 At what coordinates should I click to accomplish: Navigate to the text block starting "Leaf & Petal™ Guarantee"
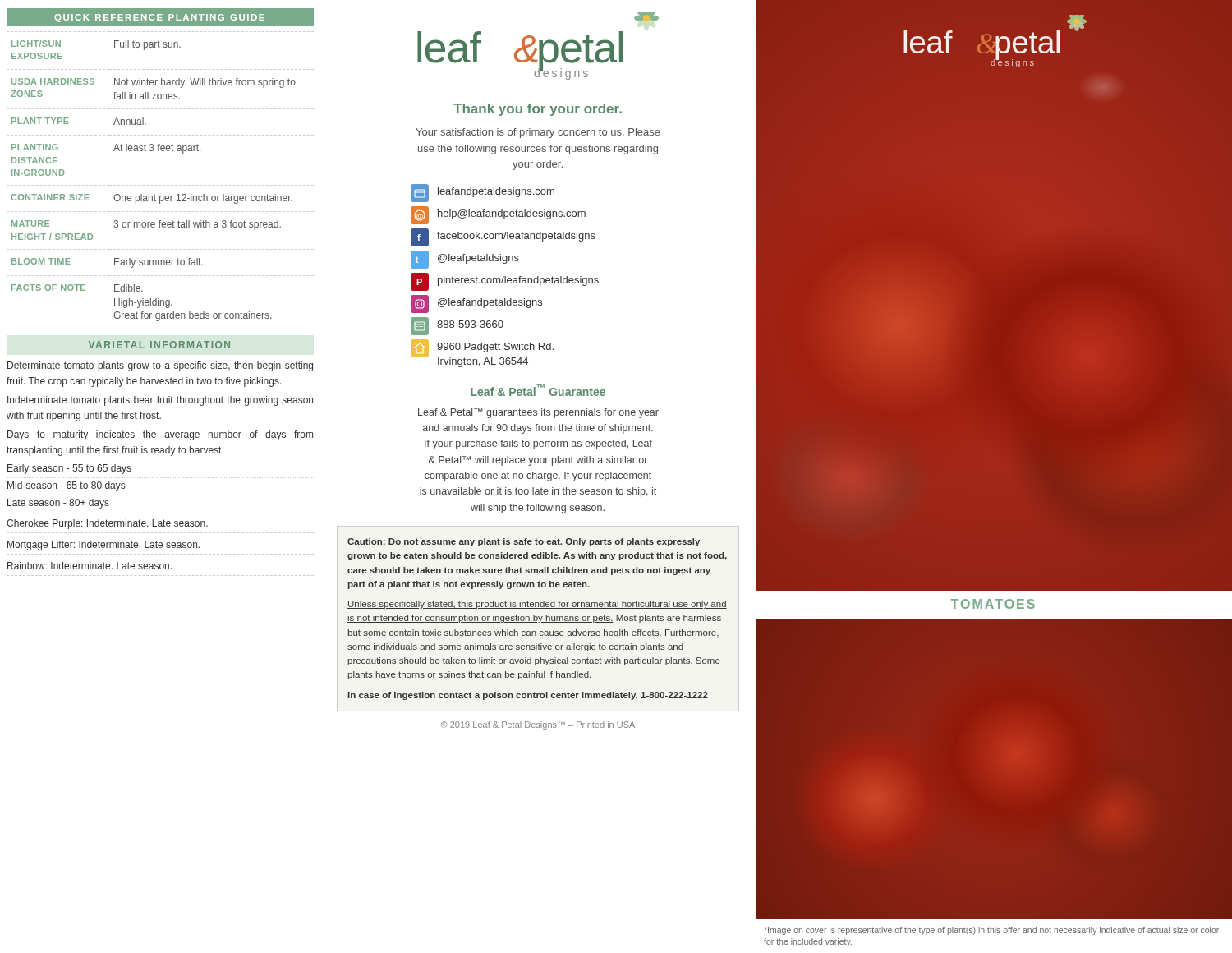tap(538, 390)
